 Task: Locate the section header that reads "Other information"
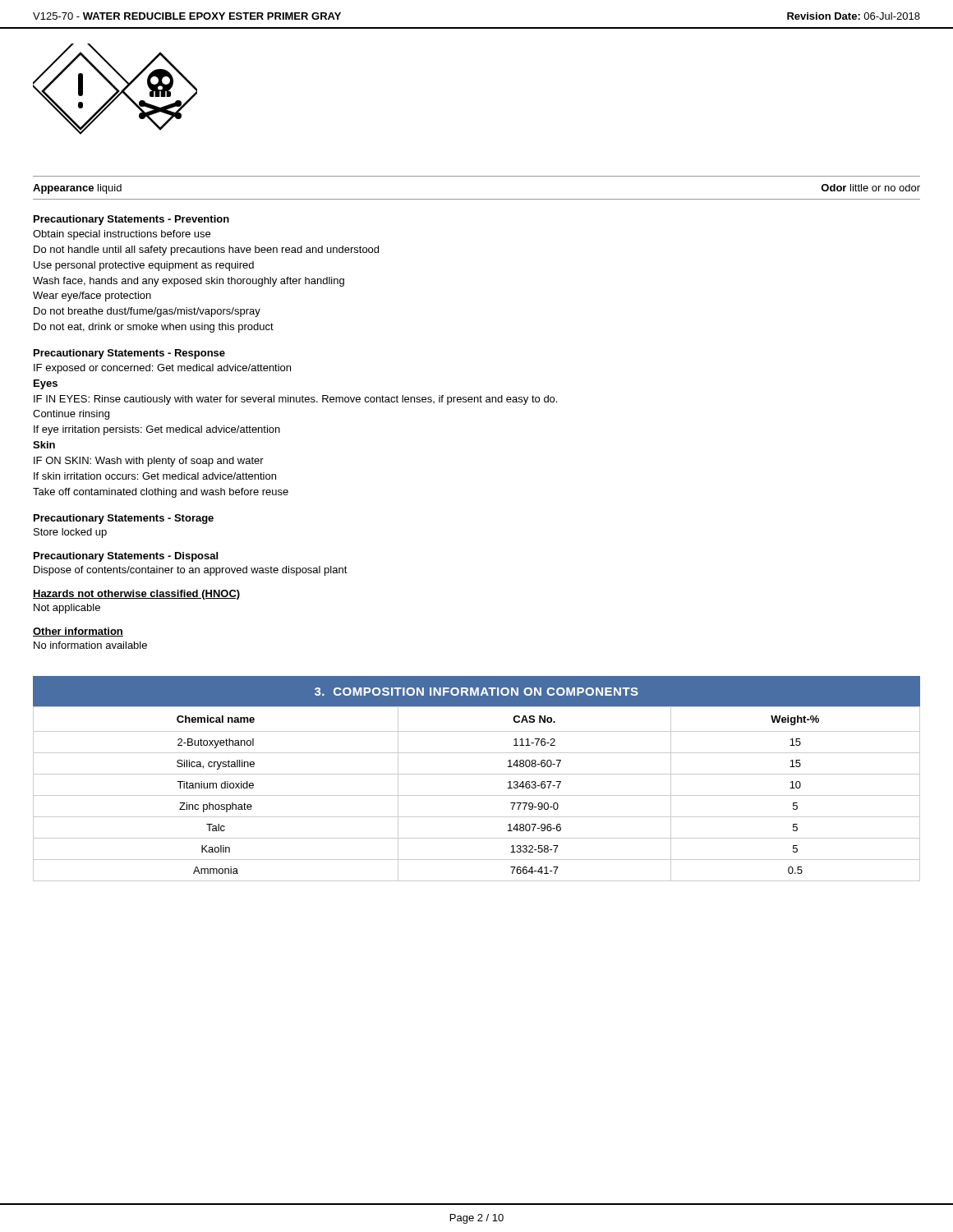point(79,631)
